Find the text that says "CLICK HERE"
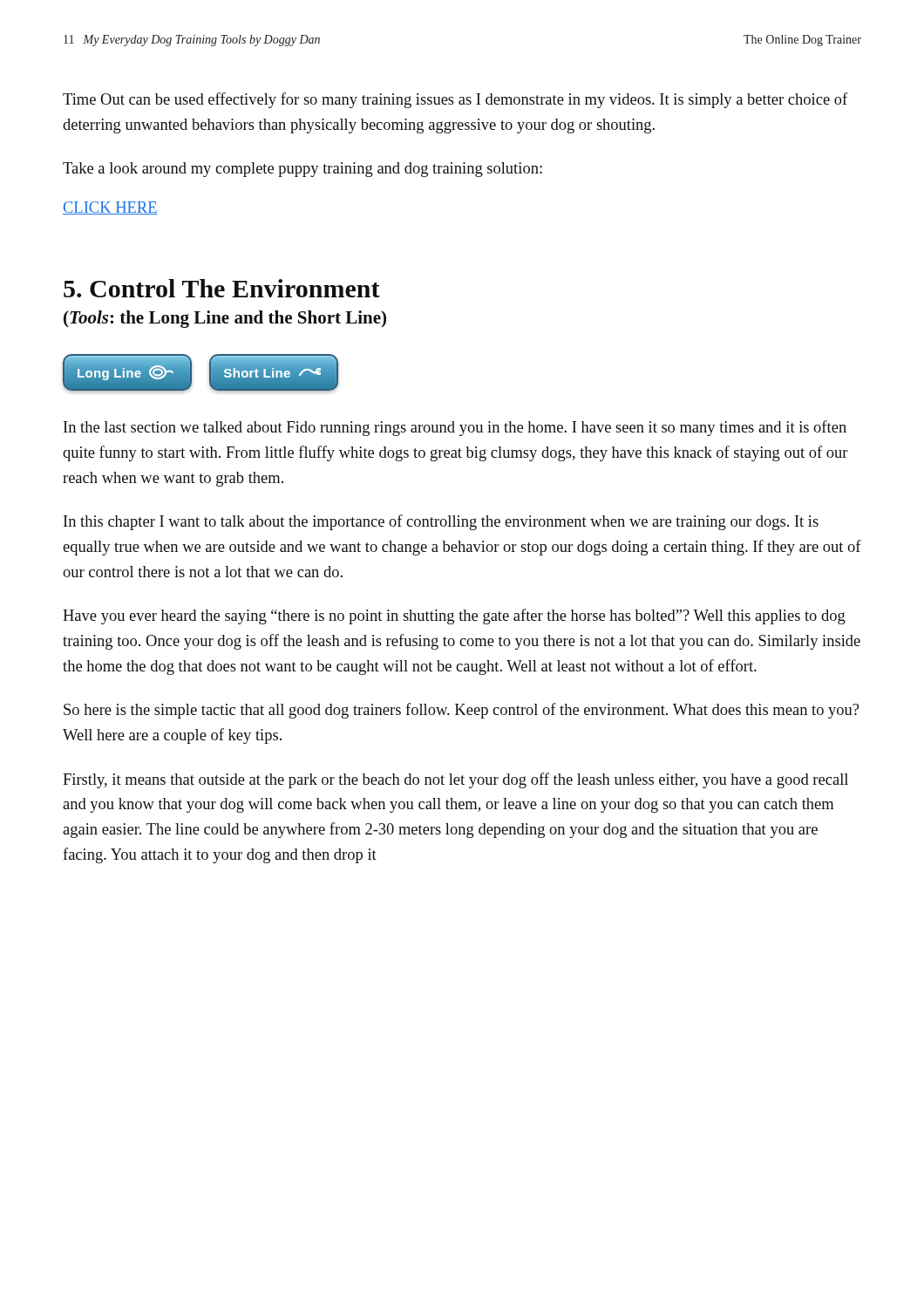The width and height of the screenshot is (924, 1308). click(x=110, y=208)
